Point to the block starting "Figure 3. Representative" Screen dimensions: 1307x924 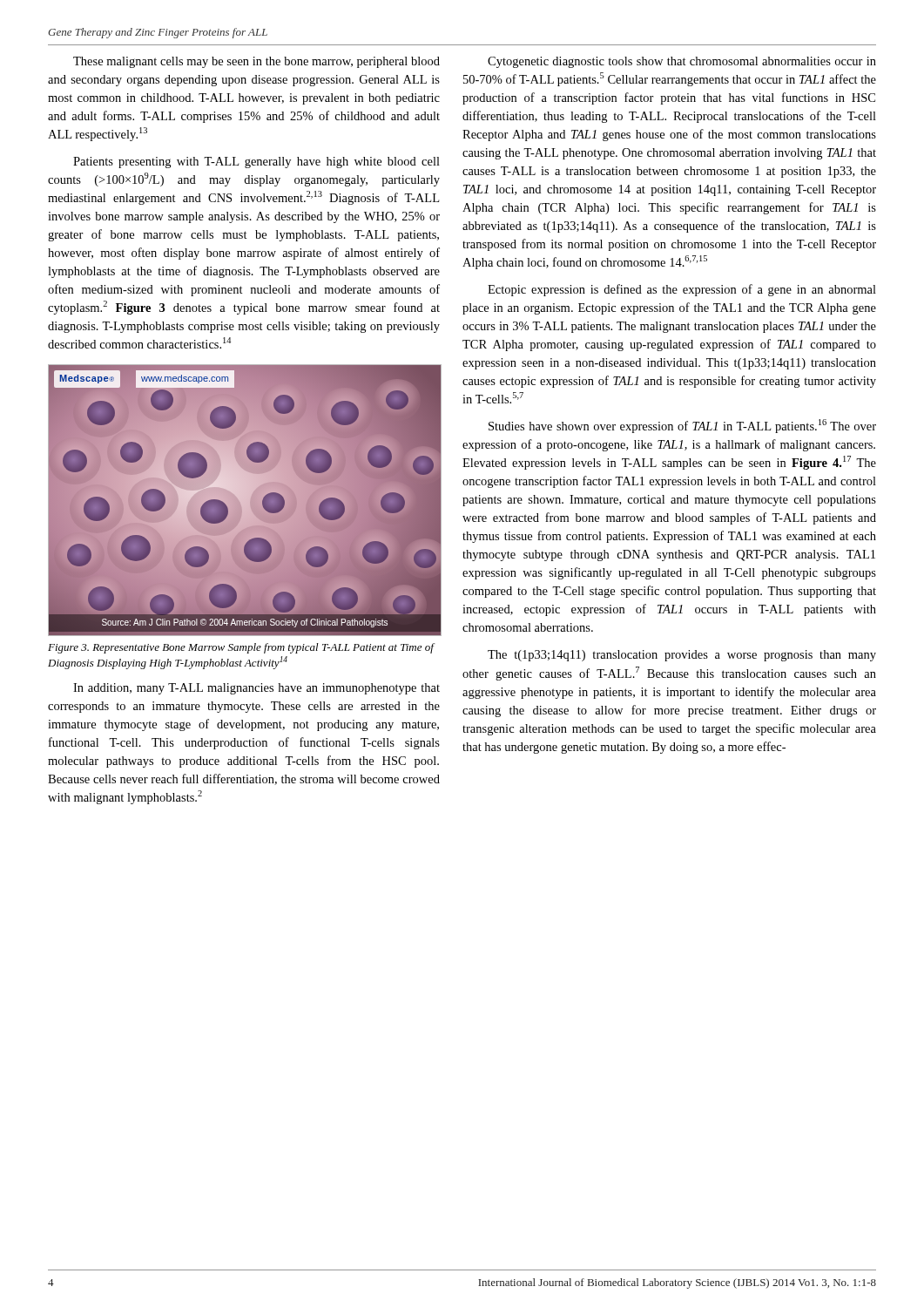pos(241,655)
